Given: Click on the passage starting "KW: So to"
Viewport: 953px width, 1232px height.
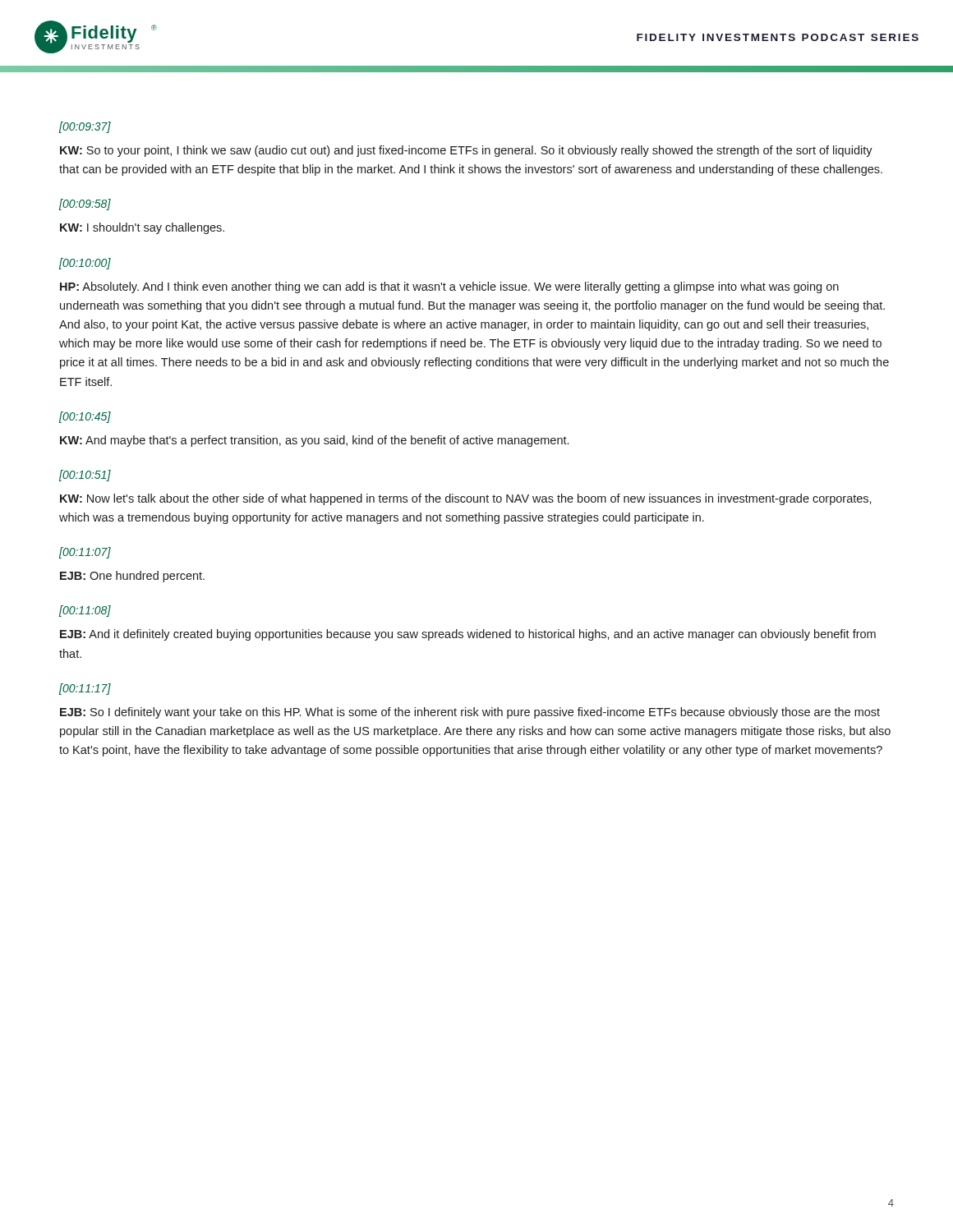Looking at the screenshot, I should click(x=476, y=160).
